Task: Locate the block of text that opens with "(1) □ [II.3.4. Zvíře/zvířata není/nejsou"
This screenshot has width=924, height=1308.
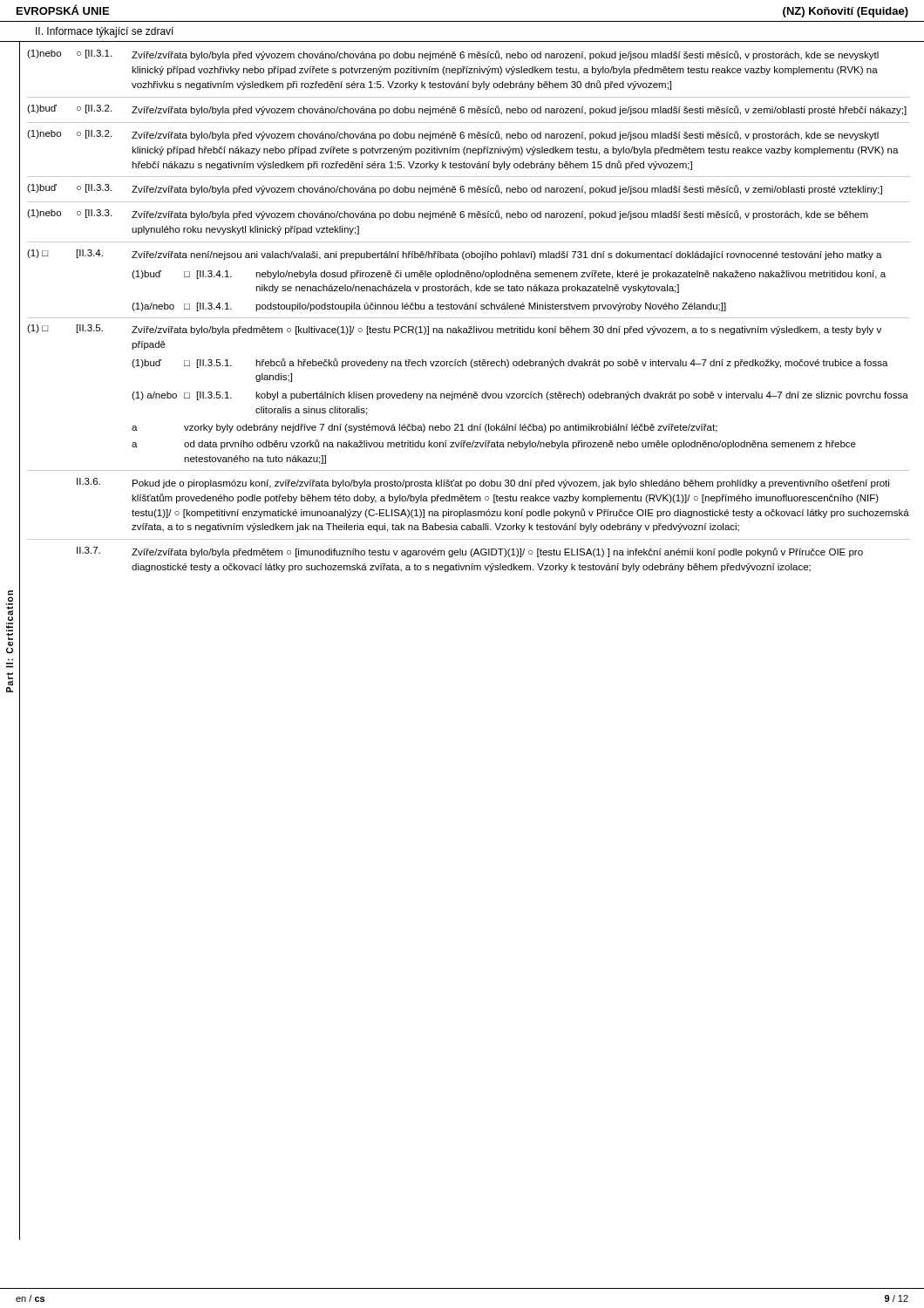Action: [x=469, y=282]
